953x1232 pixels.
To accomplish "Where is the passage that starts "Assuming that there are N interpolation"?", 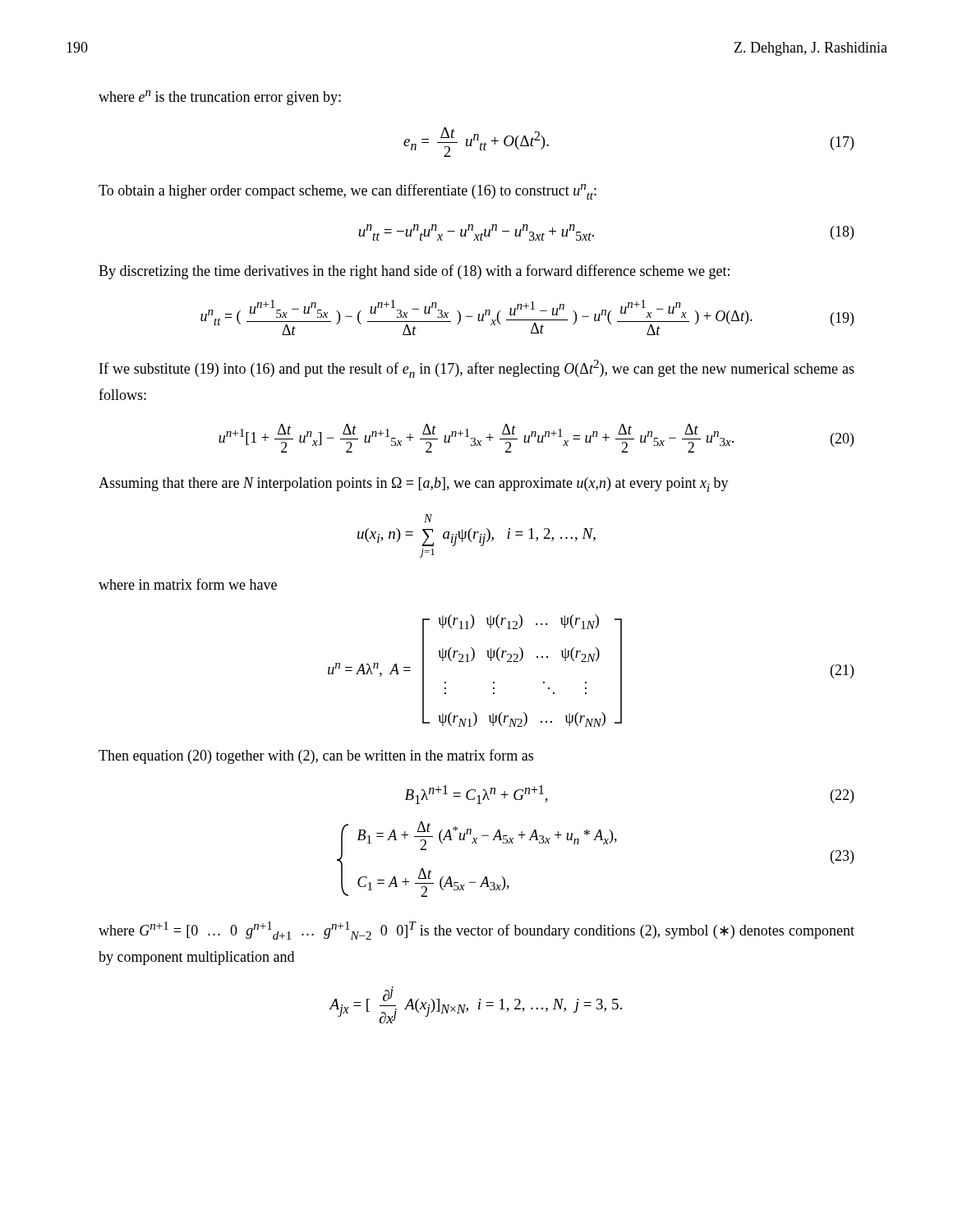I will click(x=413, y=485).
